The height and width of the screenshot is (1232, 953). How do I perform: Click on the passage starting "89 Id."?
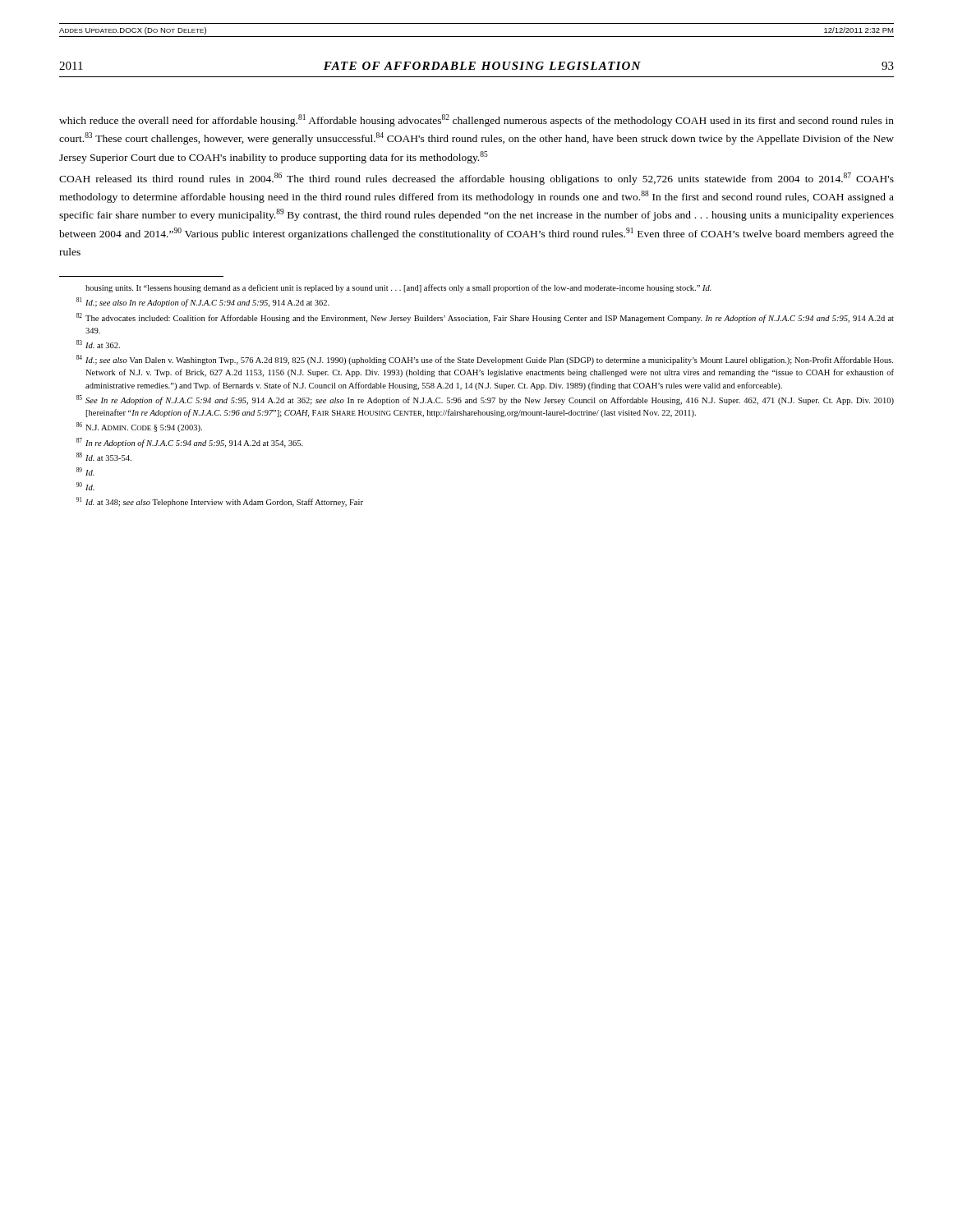pyautogui.click(x=85, y=471)
